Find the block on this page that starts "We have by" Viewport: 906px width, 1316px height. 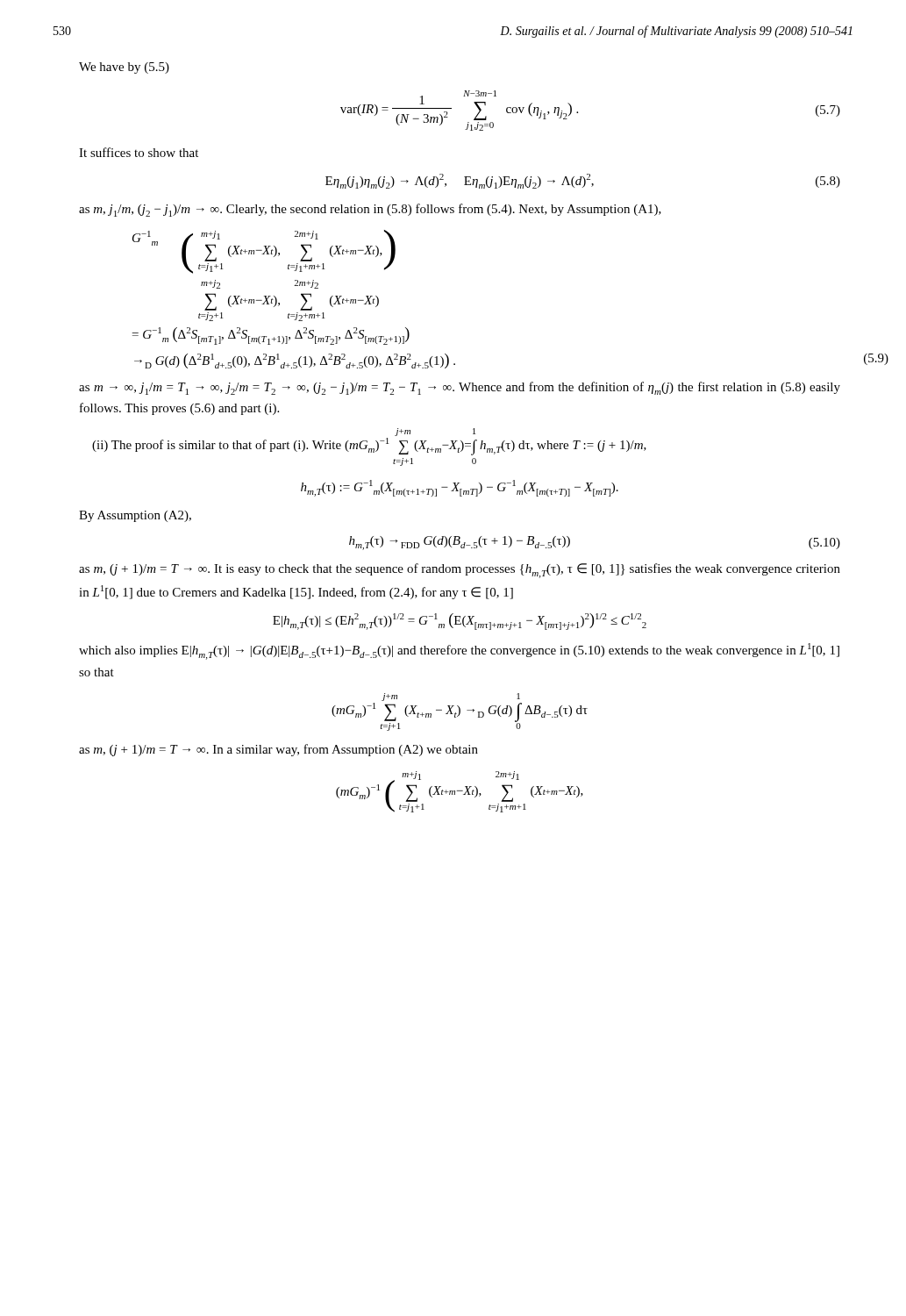coord(124,68)
